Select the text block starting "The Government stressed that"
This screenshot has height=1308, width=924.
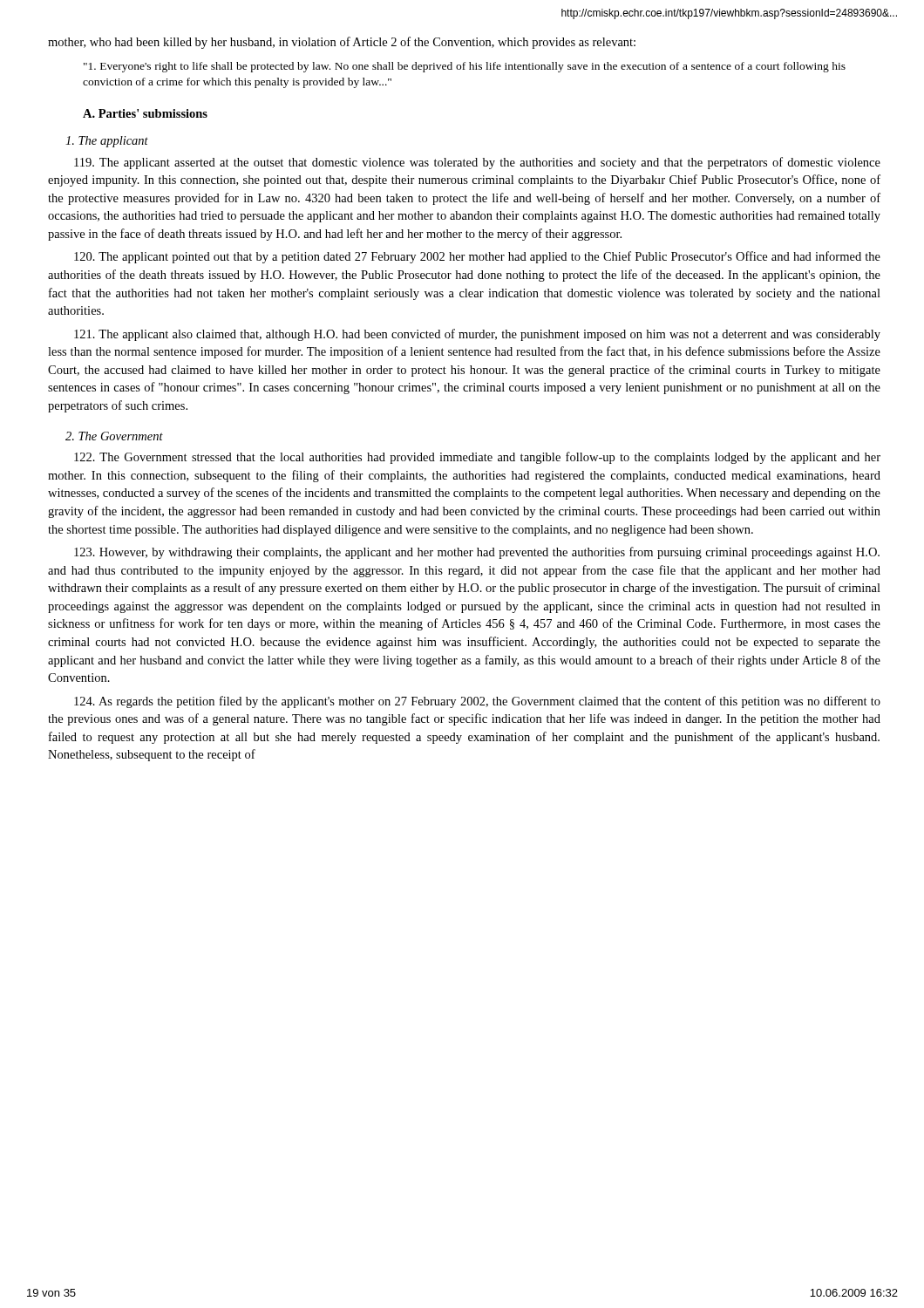click(464, 493)
